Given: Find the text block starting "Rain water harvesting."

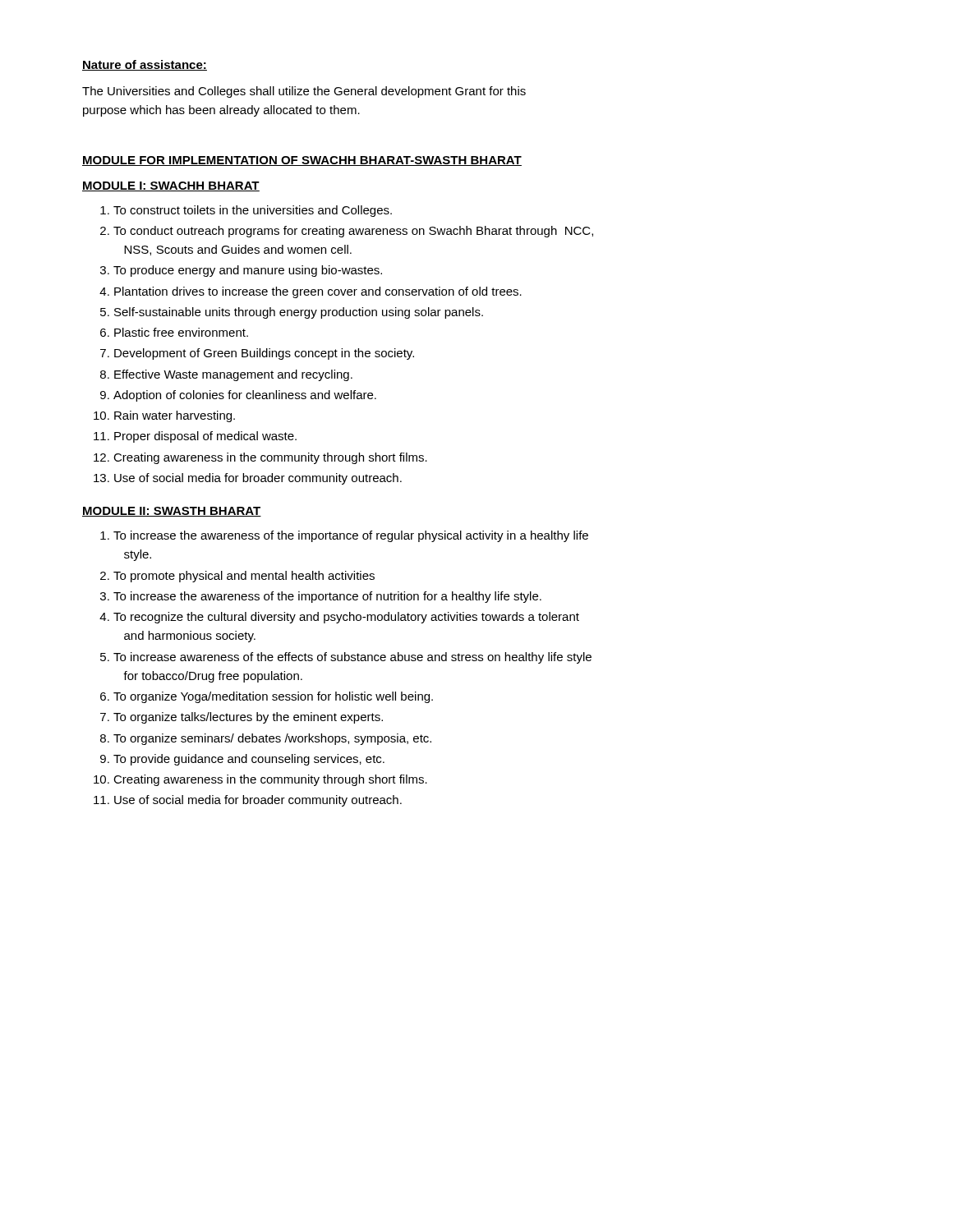Looking at the screenshot, I should pos(175,415).
